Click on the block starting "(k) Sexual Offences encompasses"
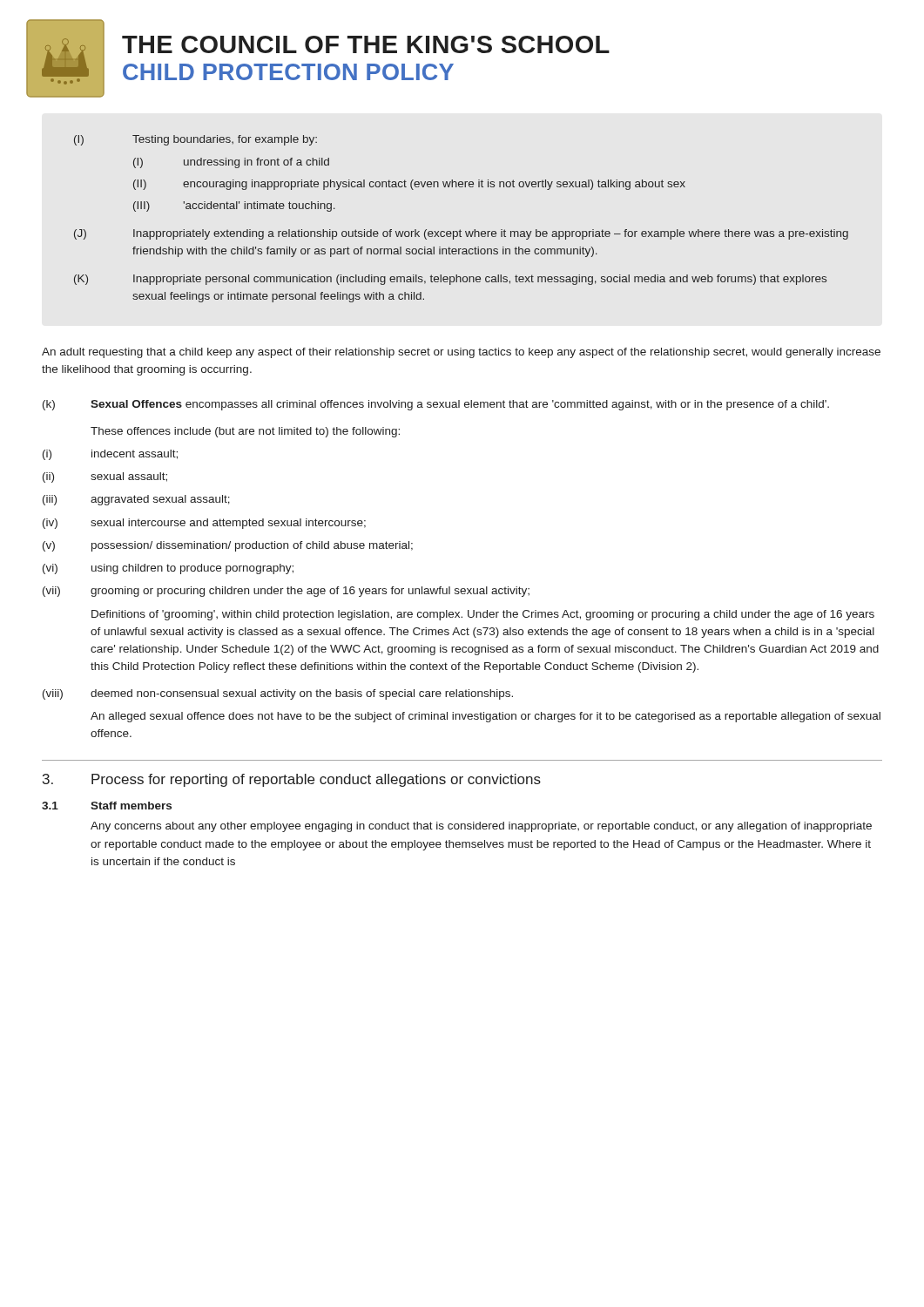 [x=462, y=405]
